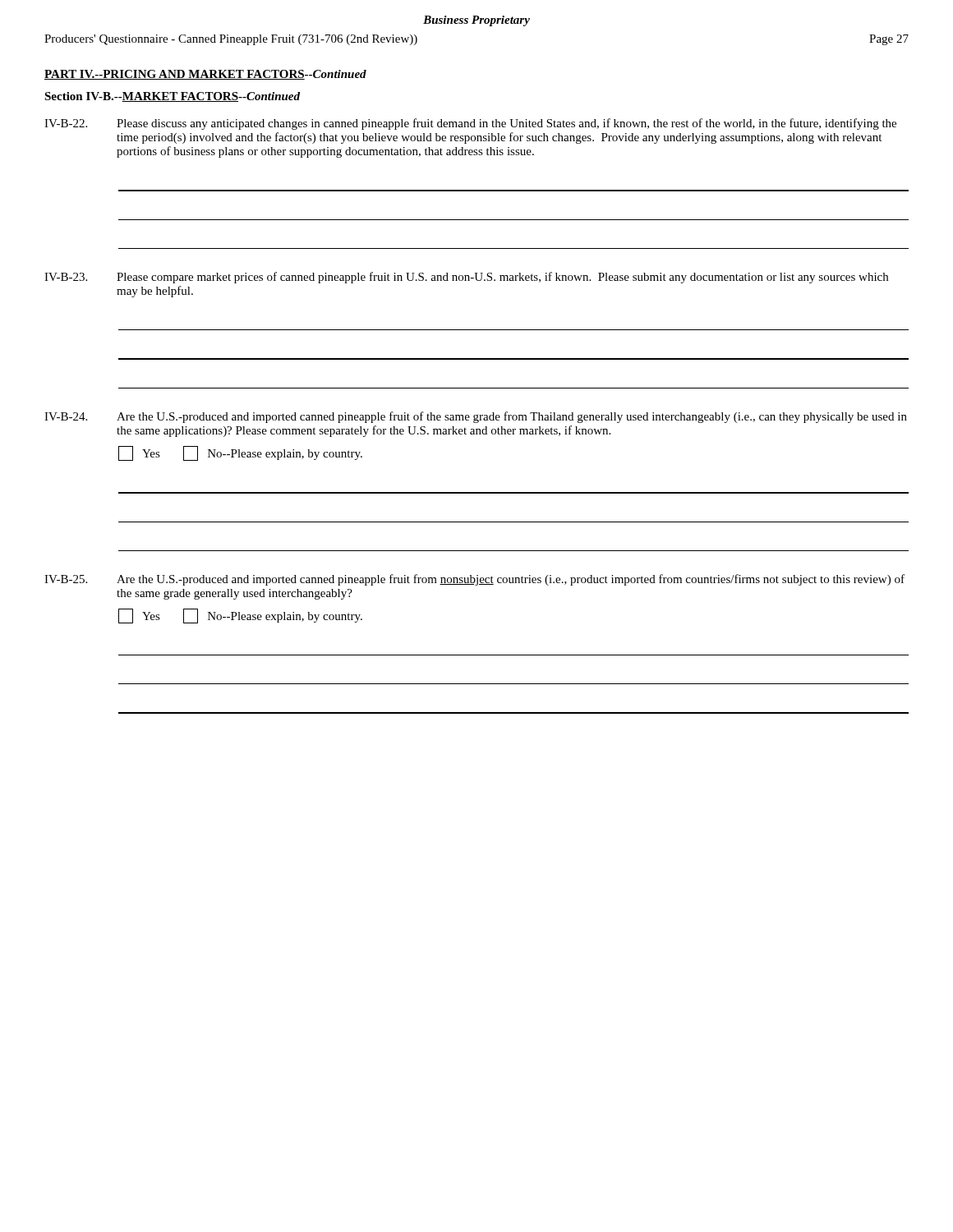Screen dimensions: 1232x953
Task: Find the section header that says "Section IV-B.--MARKET FACTORS--Continued"
Action: [x=172, y=96]
